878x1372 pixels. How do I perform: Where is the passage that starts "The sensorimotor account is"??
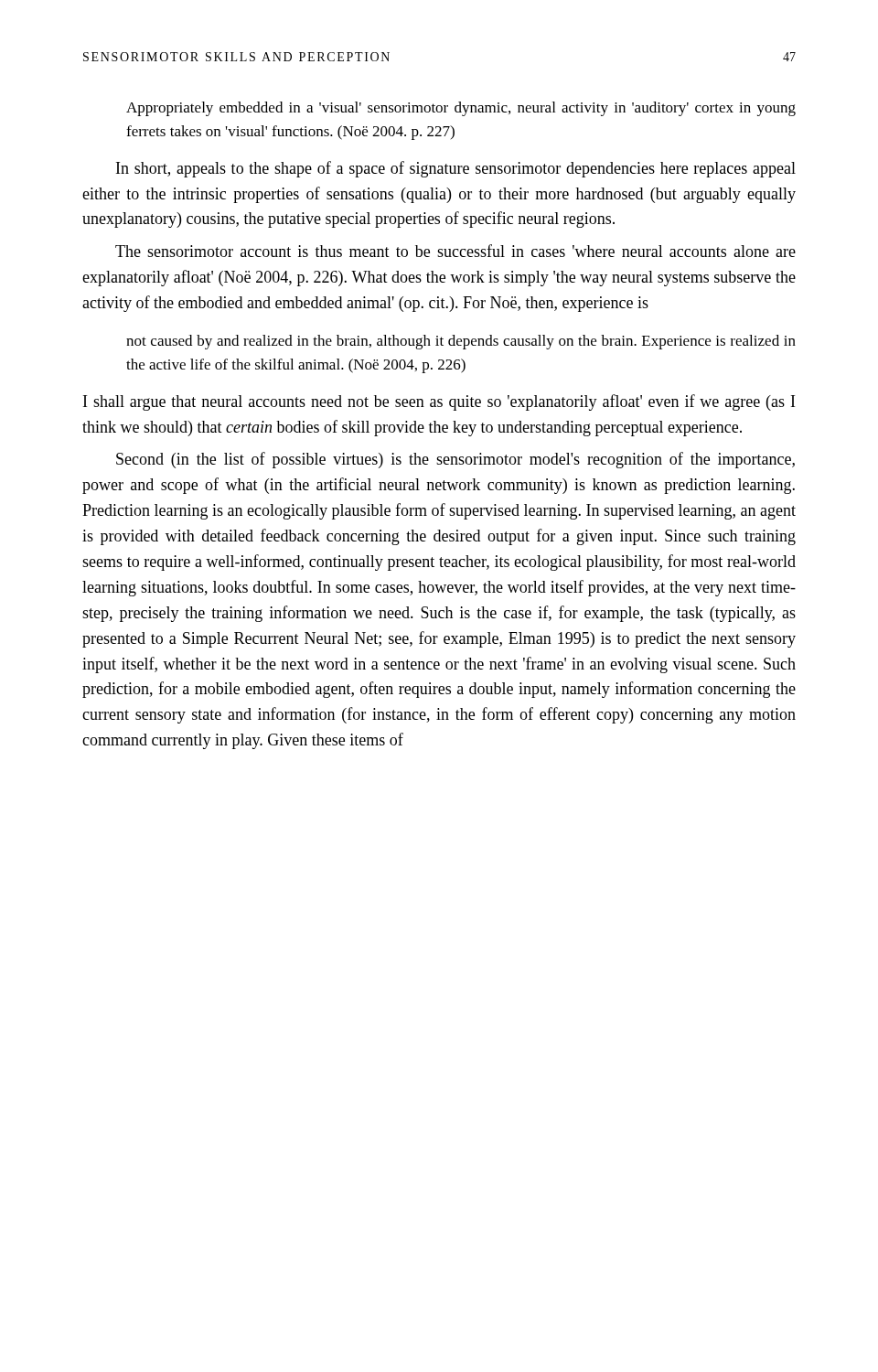click(439, 277)
